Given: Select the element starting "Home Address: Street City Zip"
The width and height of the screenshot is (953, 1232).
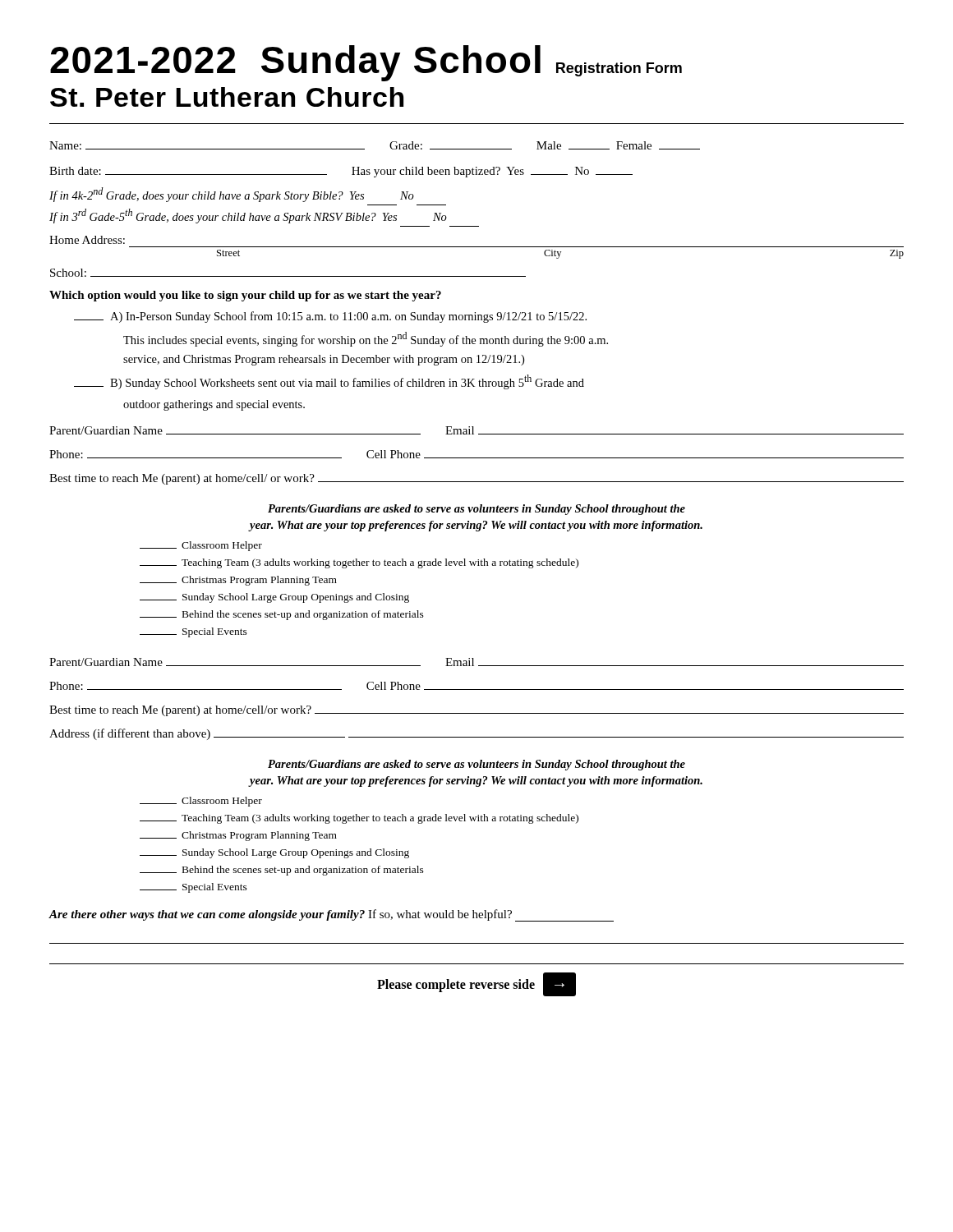Looking at the screenshot, I should click(476, 246).
